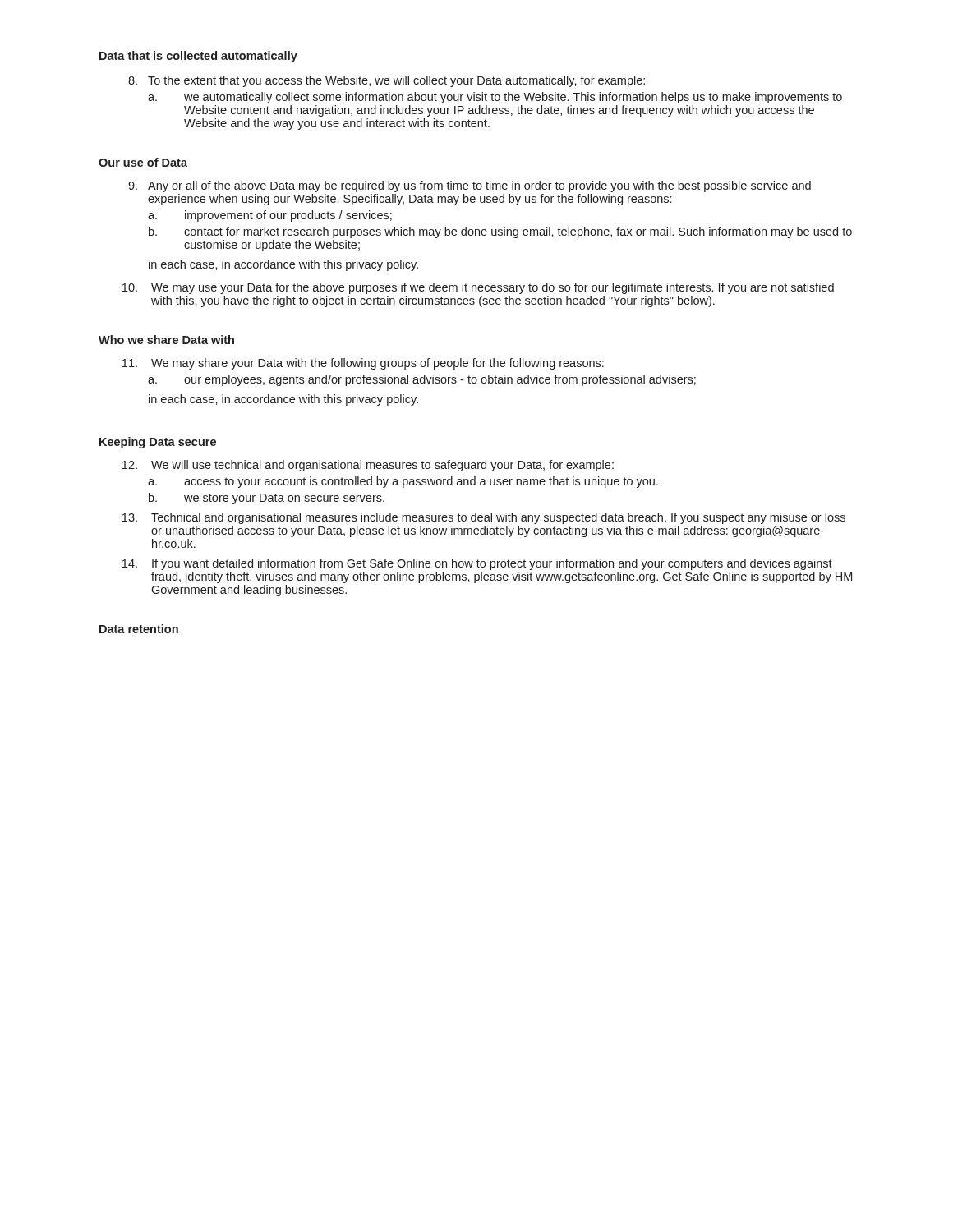
Task: Where is the passage that starts "11. We may share your"?
Action: pyautogui.click(x=352, y=363)
